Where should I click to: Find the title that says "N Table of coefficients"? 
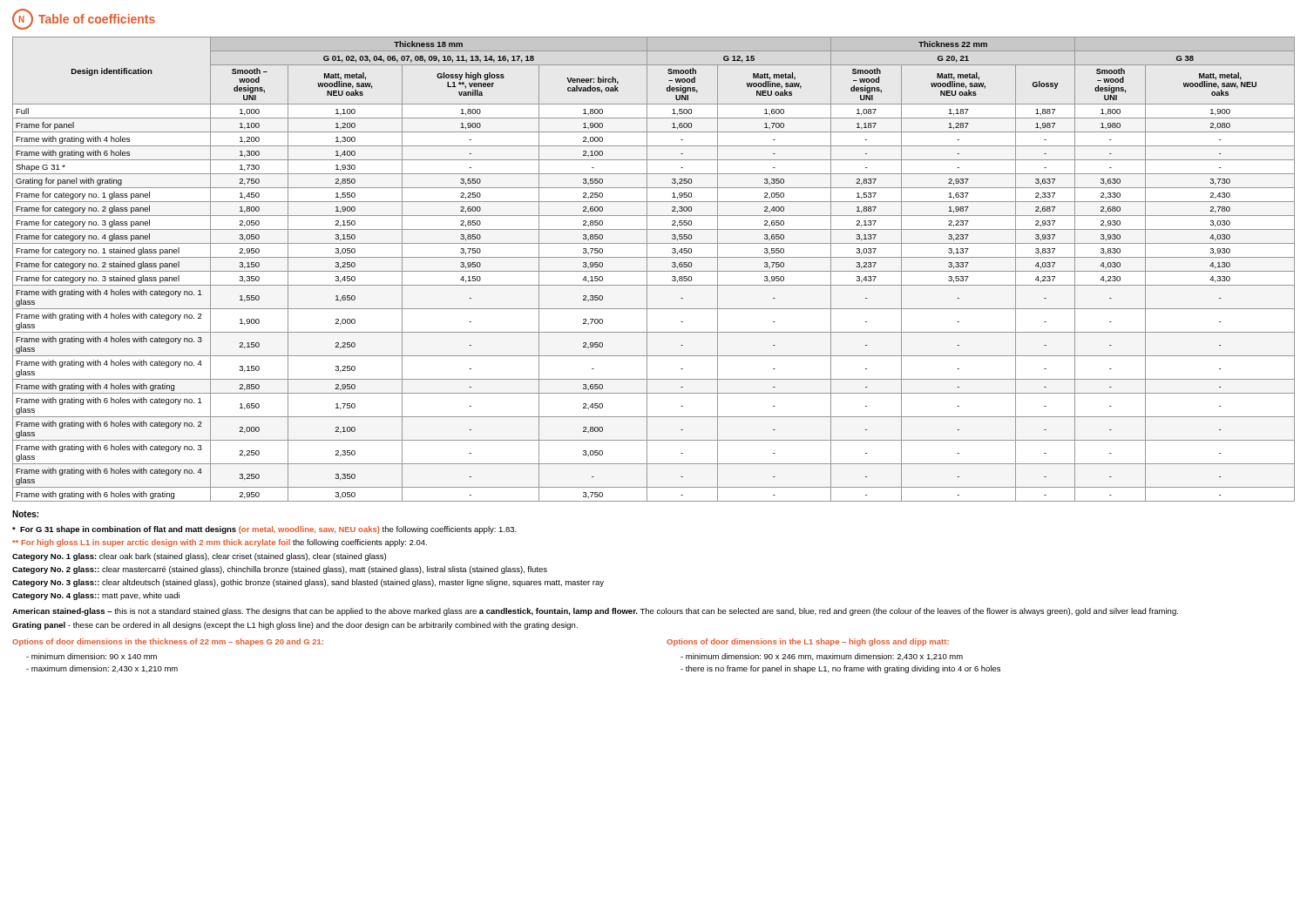pyautogui.click(x=84, y=19)
